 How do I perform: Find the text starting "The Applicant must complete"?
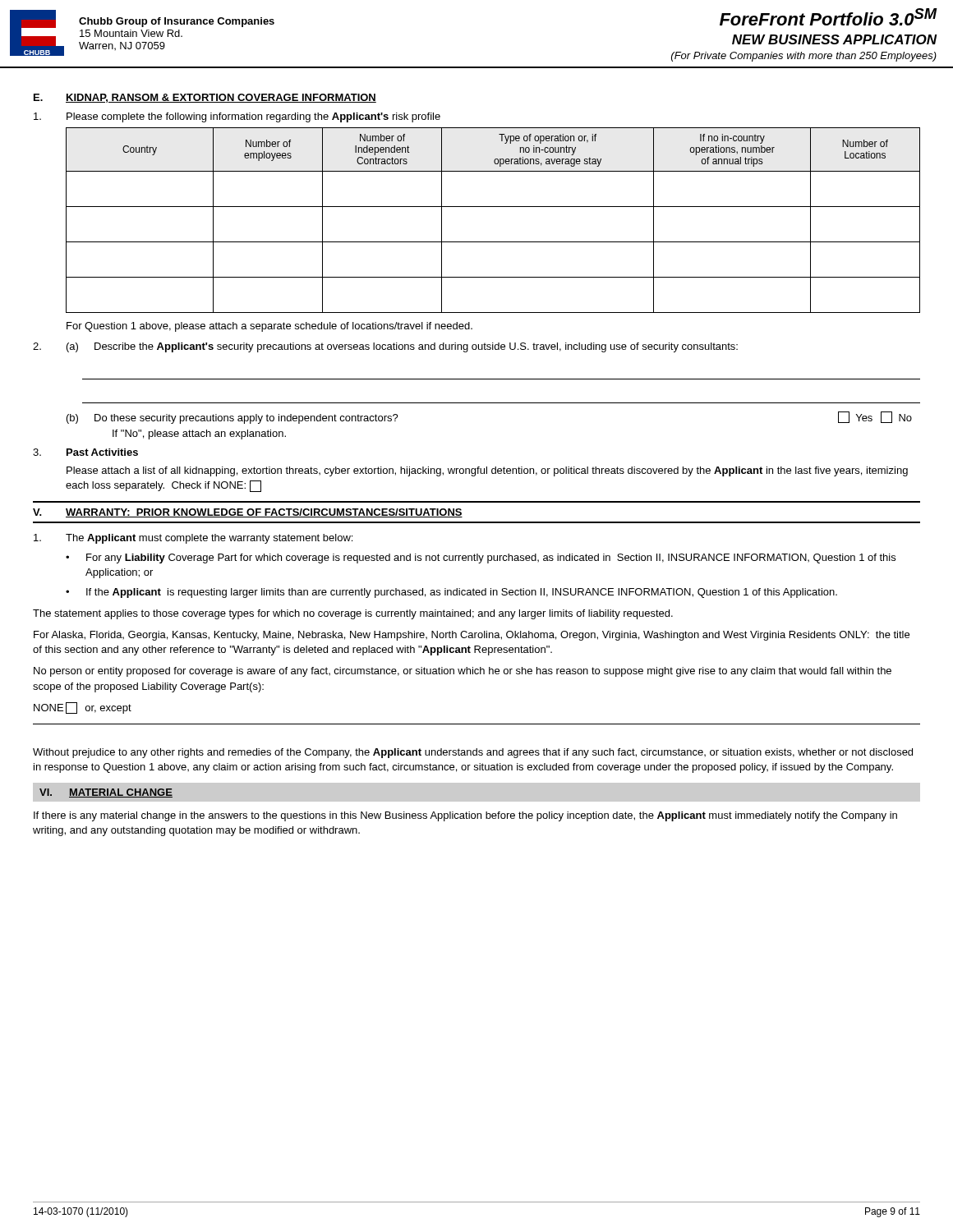tap(193, 538)
